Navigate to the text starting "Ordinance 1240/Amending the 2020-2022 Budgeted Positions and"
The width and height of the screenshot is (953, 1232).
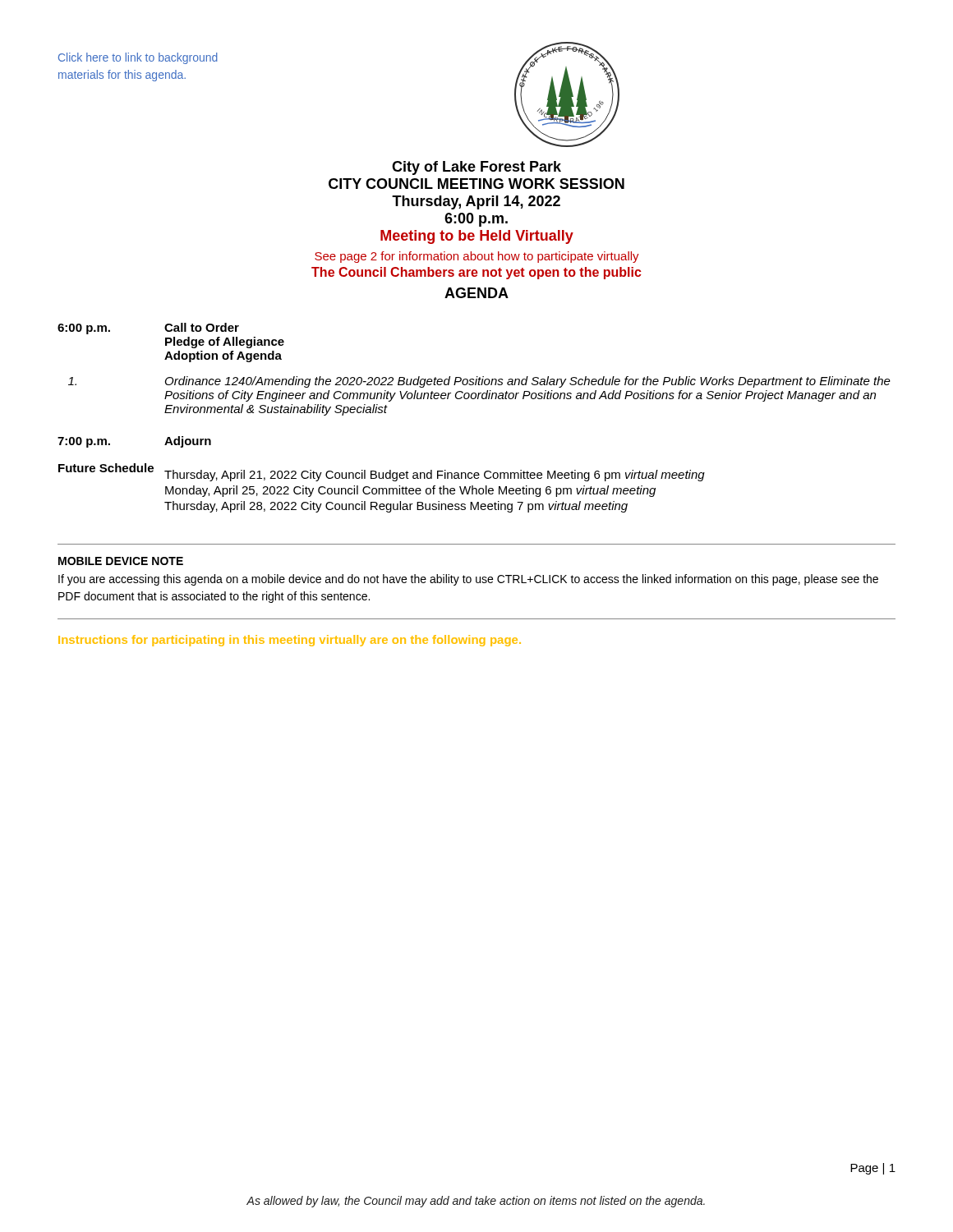[527, 395]
